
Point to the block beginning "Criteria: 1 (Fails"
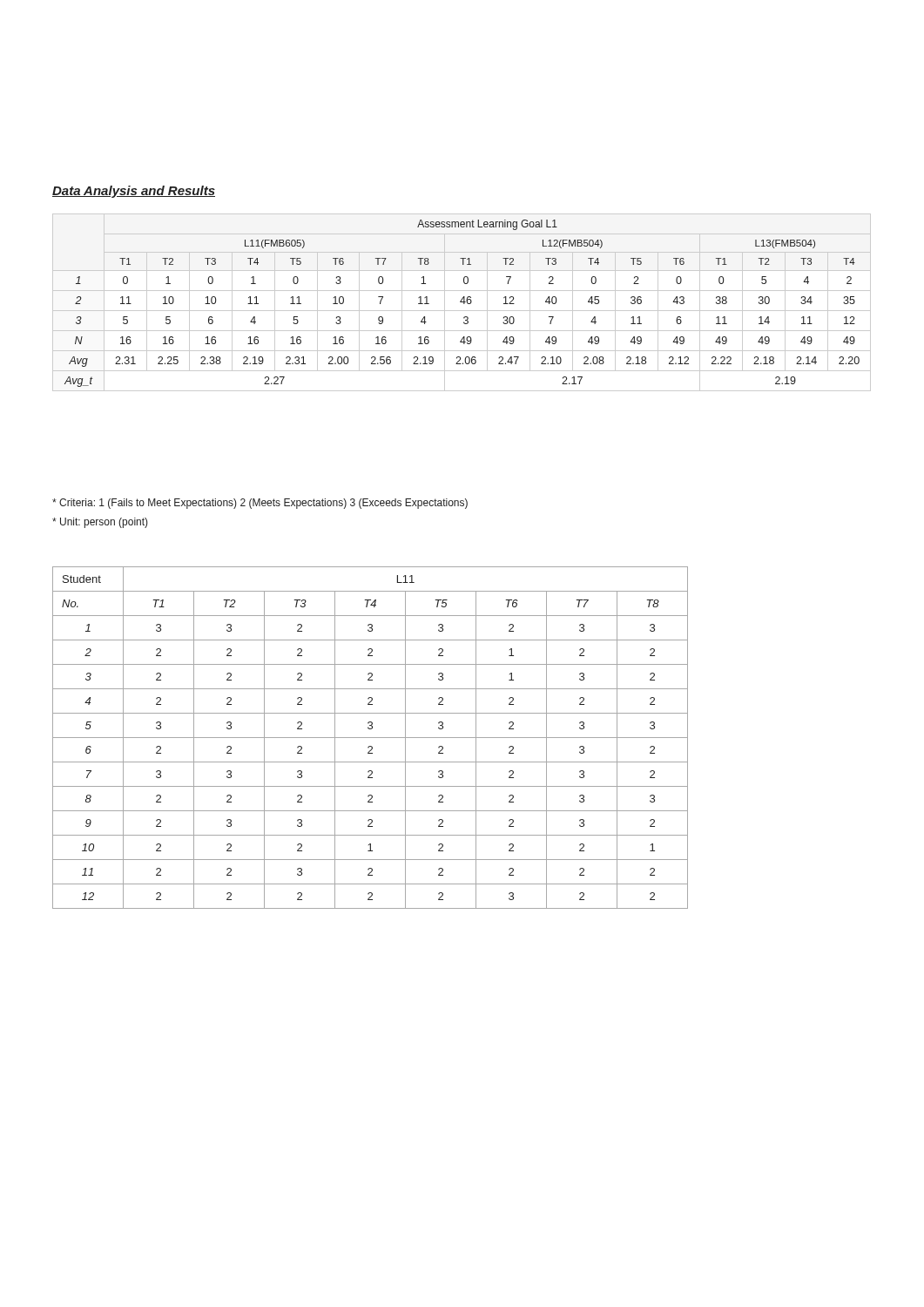260,503
